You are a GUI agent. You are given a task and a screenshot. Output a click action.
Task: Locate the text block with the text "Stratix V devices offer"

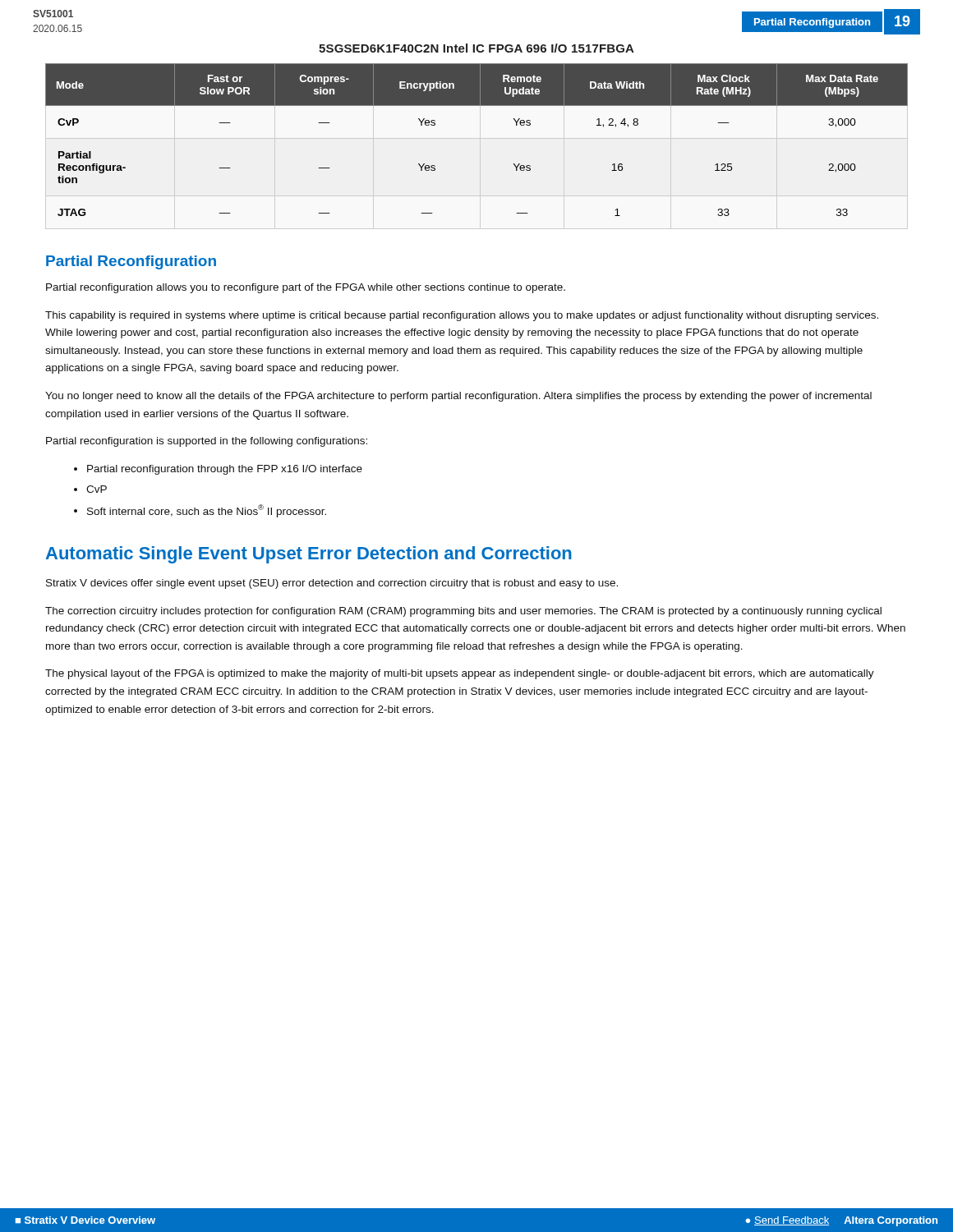point(332,583)
